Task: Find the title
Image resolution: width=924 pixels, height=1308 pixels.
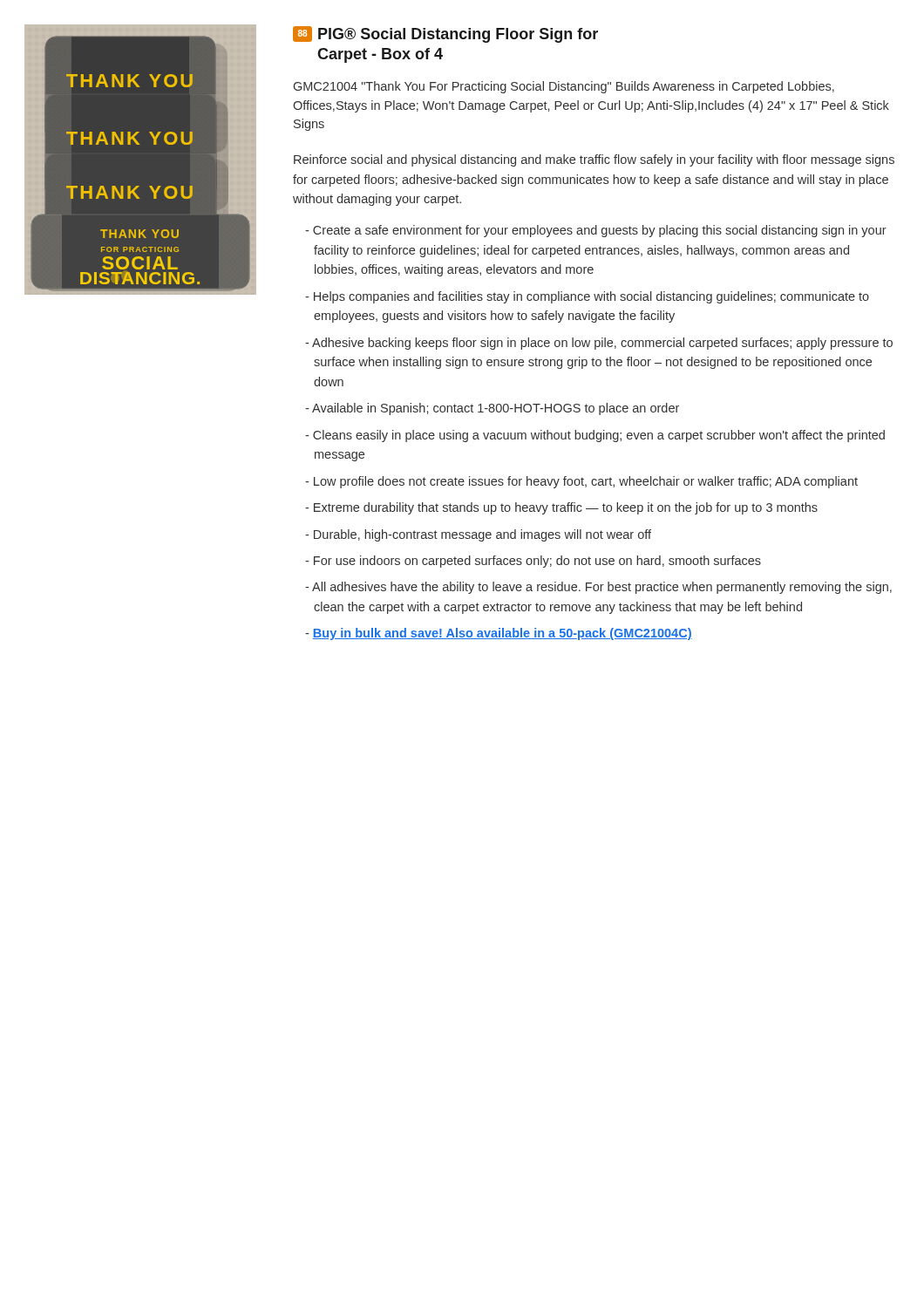Action: (446, 45)
